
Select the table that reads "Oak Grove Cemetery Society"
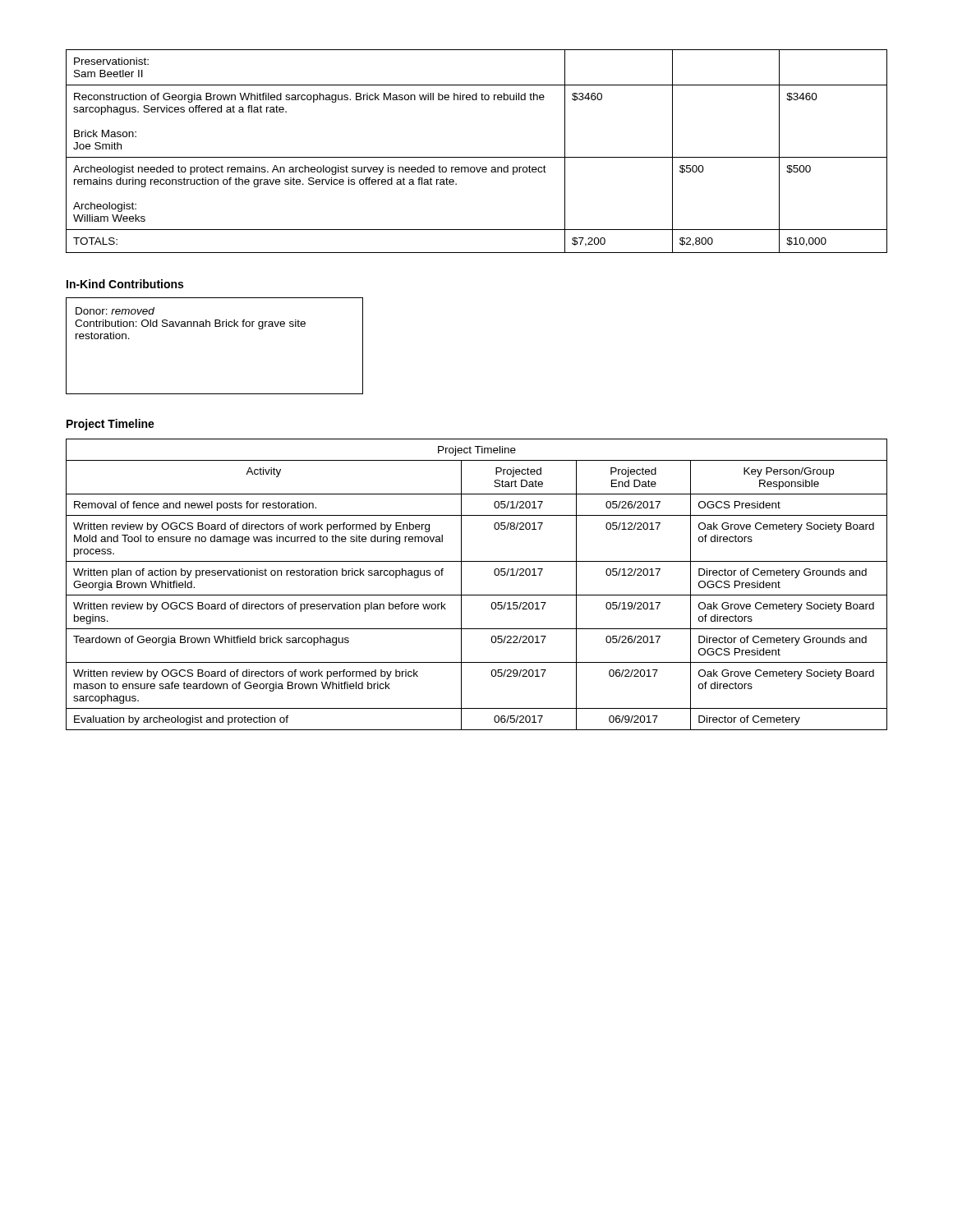[x=476, y=584]
